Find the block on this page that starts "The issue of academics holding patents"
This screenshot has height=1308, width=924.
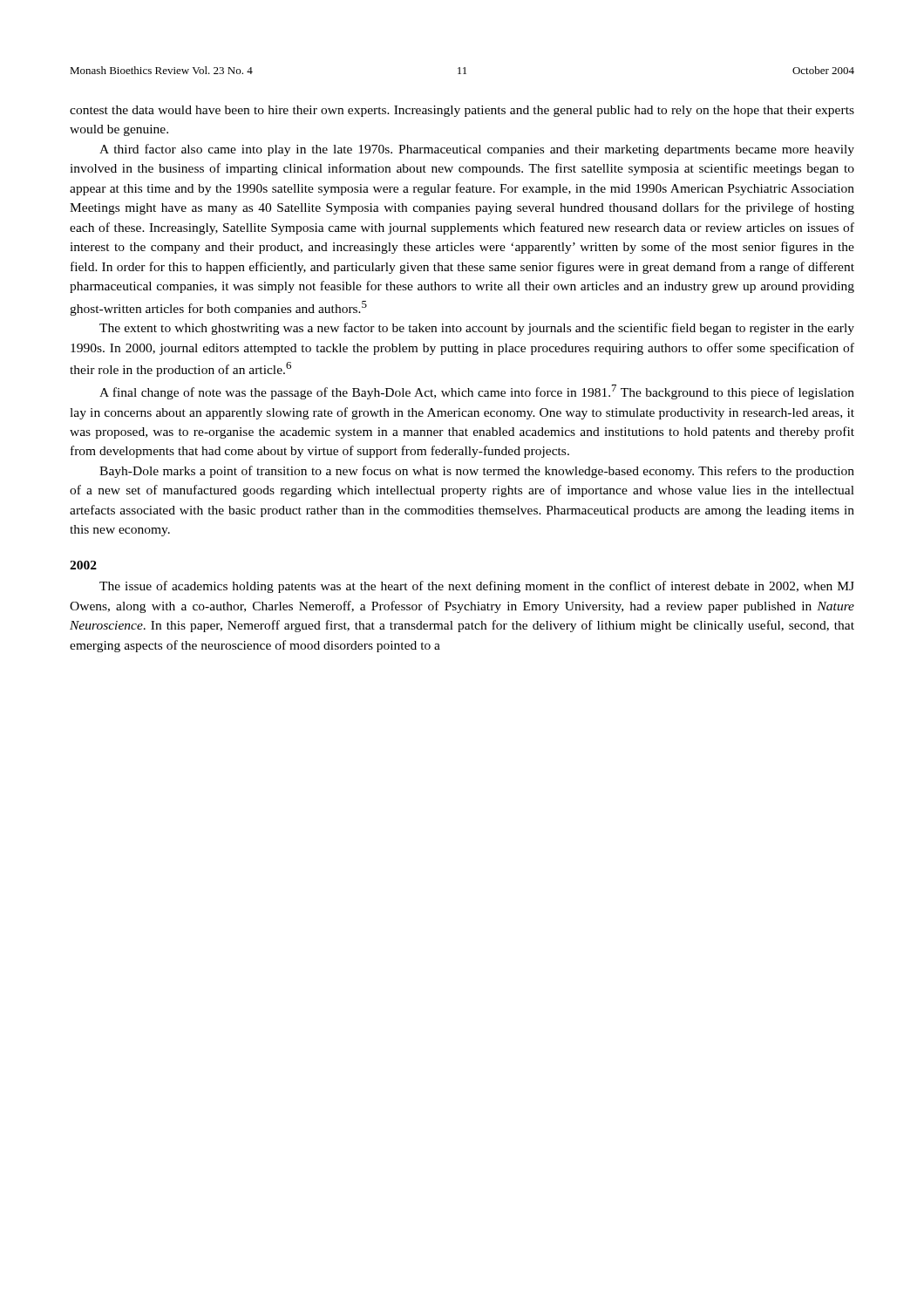pyautogui.click(x=462, y=616)
